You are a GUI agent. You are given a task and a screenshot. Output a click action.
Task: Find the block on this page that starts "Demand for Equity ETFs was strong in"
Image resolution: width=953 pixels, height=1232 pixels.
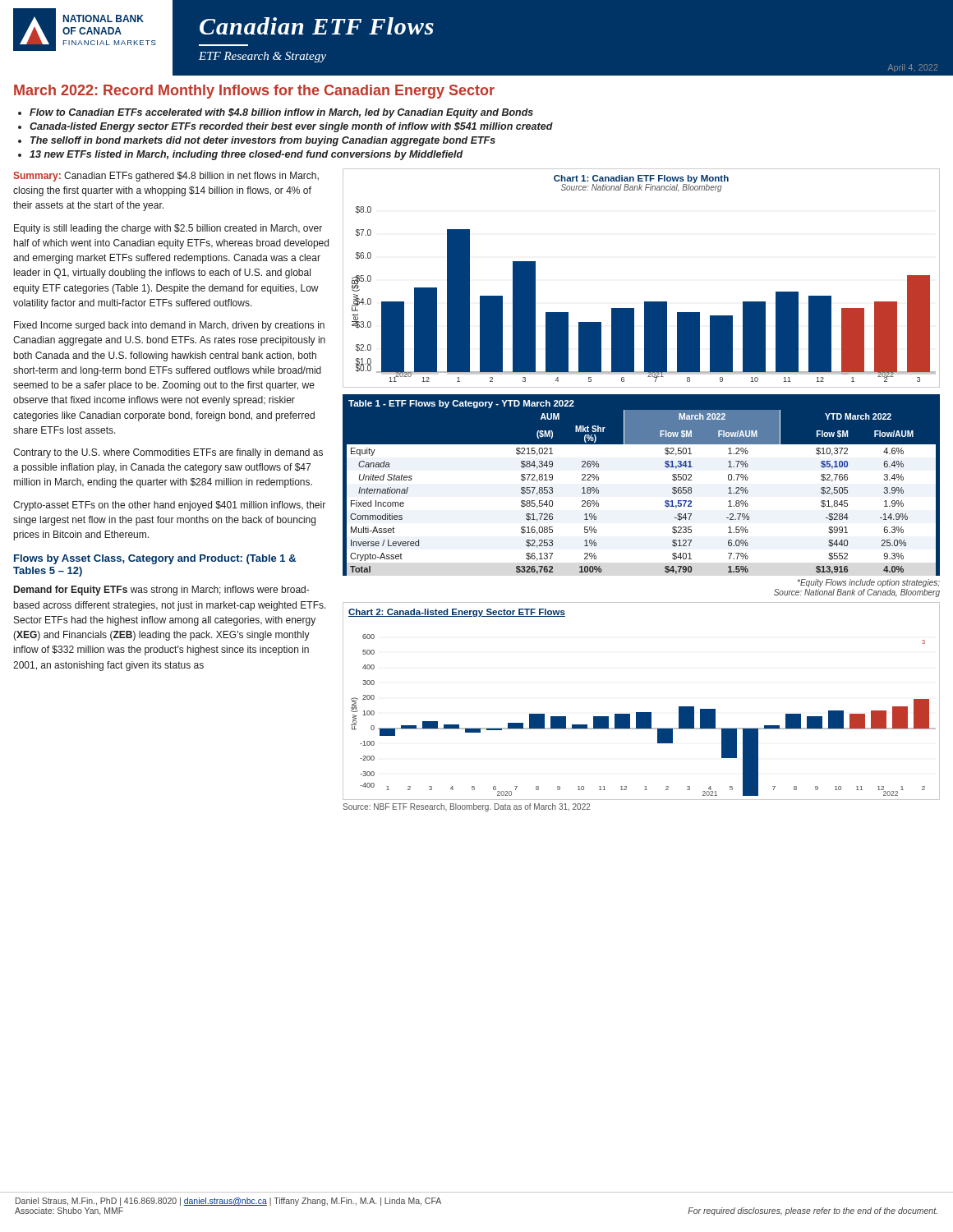[x=170, y=628]
